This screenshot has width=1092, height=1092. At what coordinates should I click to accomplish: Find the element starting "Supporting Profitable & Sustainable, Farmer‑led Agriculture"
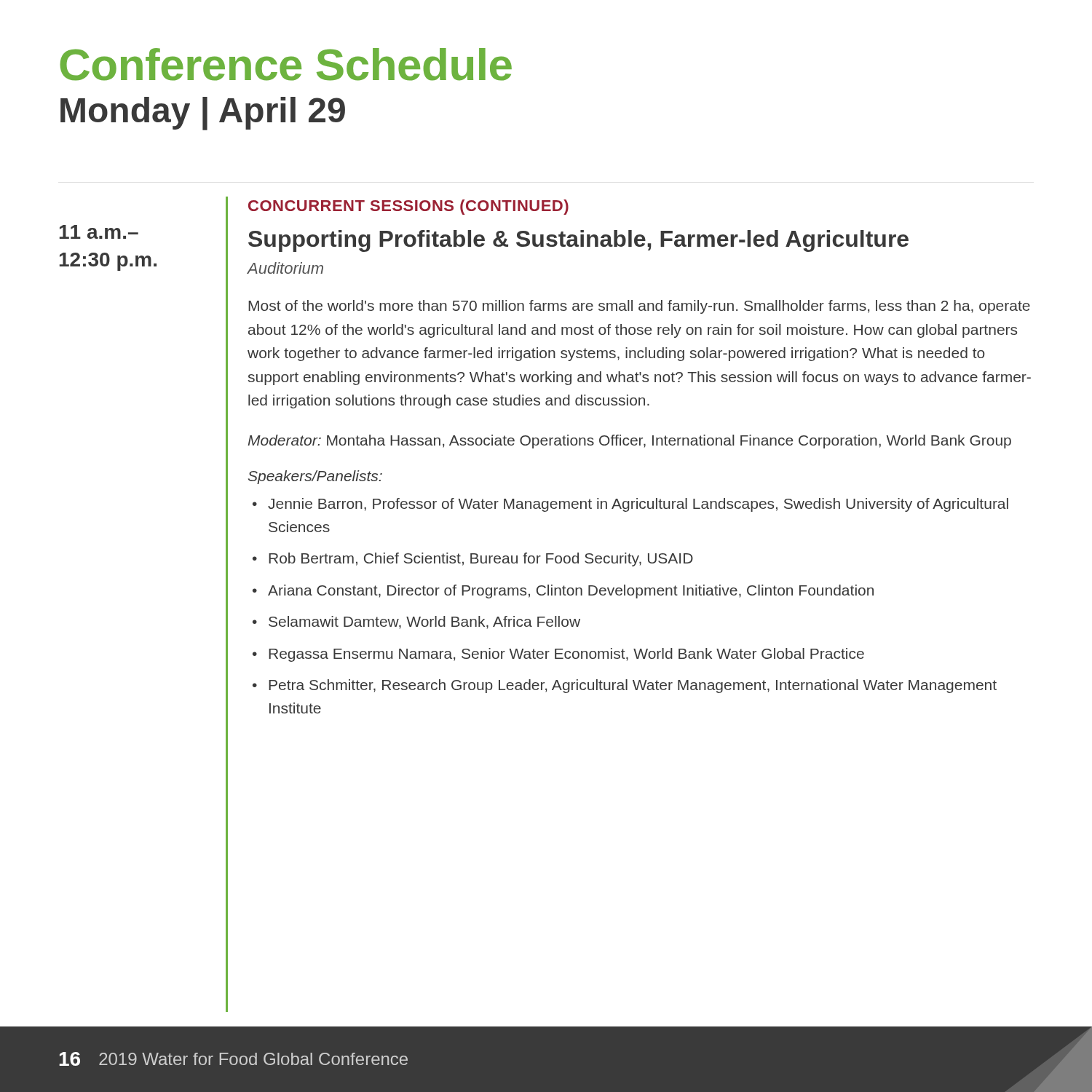pos(641,239)
